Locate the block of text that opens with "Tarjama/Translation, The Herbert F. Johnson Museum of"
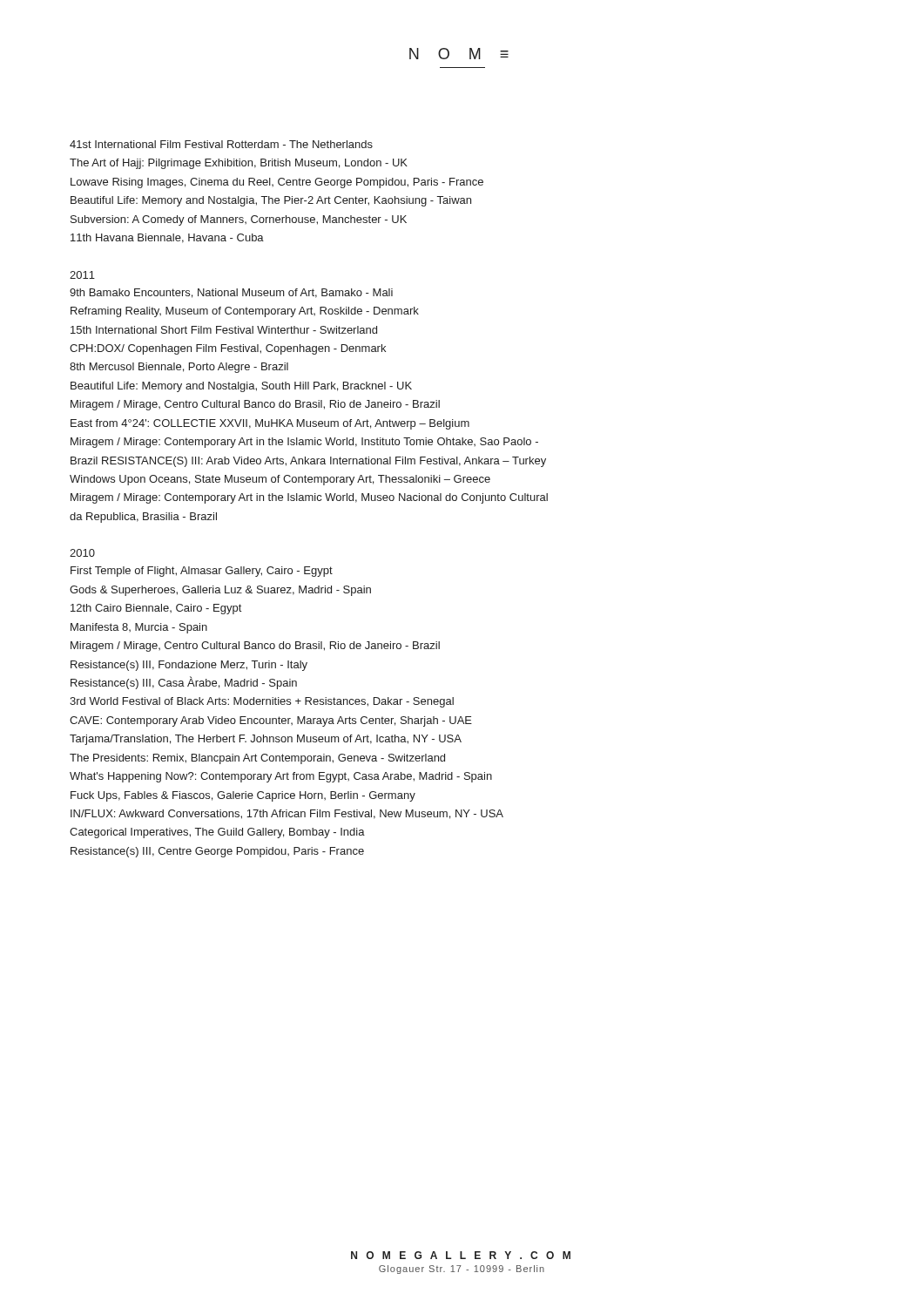Viewport: 924px width, 1307px height. click(266, 739)
